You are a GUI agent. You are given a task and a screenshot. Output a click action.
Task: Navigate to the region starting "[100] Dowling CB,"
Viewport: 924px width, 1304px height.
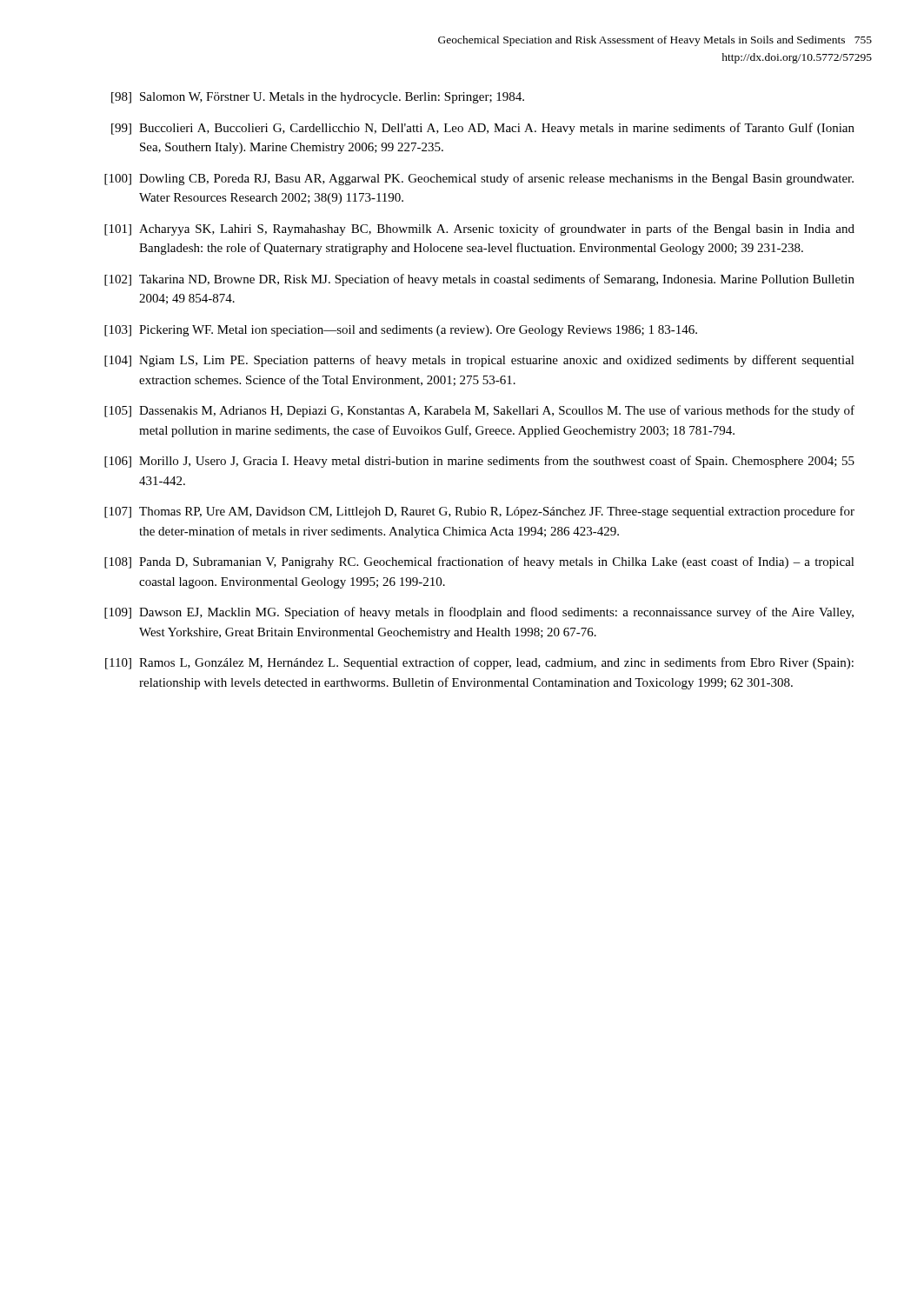pyautogui.click(x=471, y=188)
